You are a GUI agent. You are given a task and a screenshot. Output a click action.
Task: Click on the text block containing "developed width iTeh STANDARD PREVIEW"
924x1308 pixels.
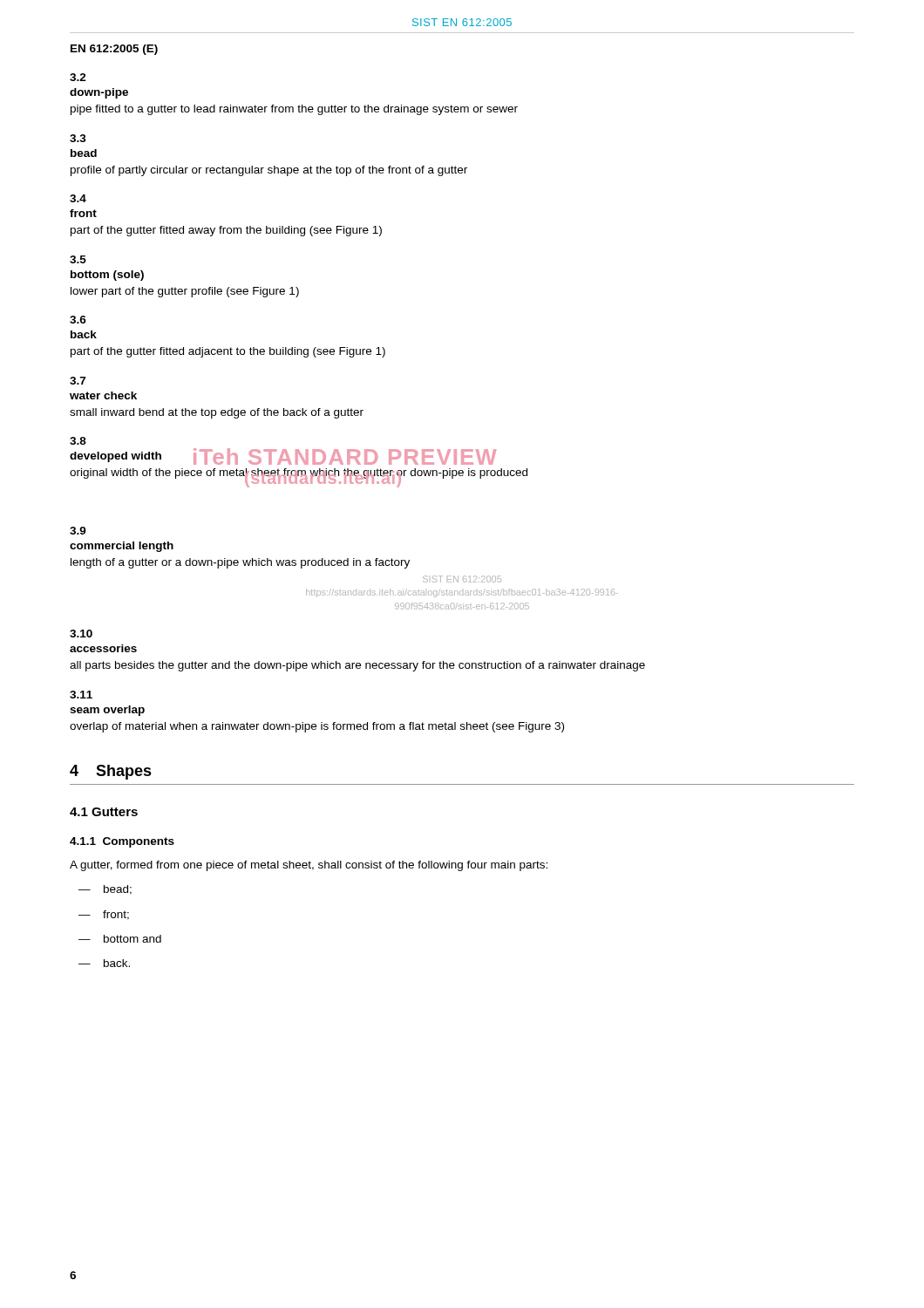tap(462, 469)
